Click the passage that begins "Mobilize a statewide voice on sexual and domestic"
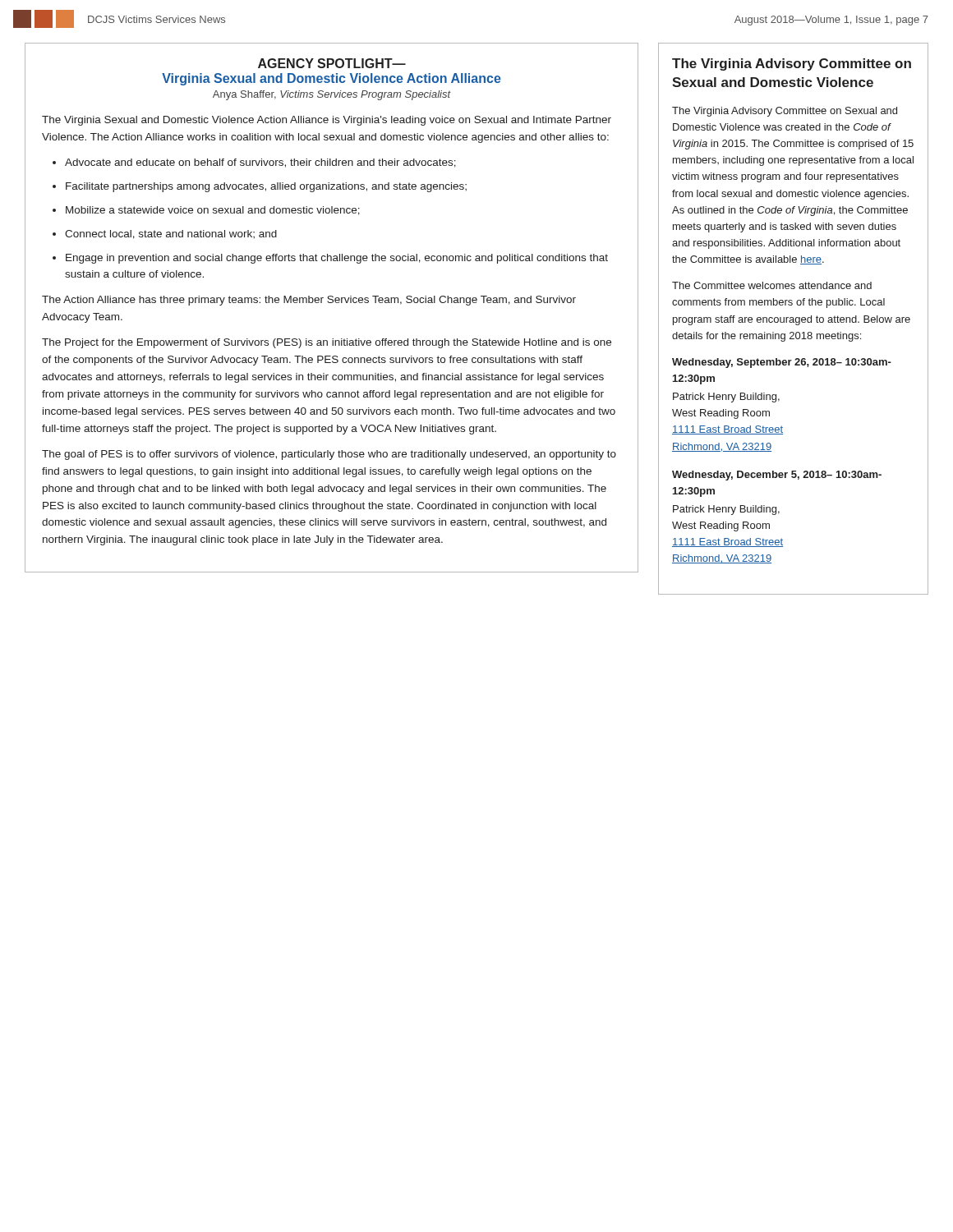Viewport: 953px width, 1232px height. (x=343, y=210)
